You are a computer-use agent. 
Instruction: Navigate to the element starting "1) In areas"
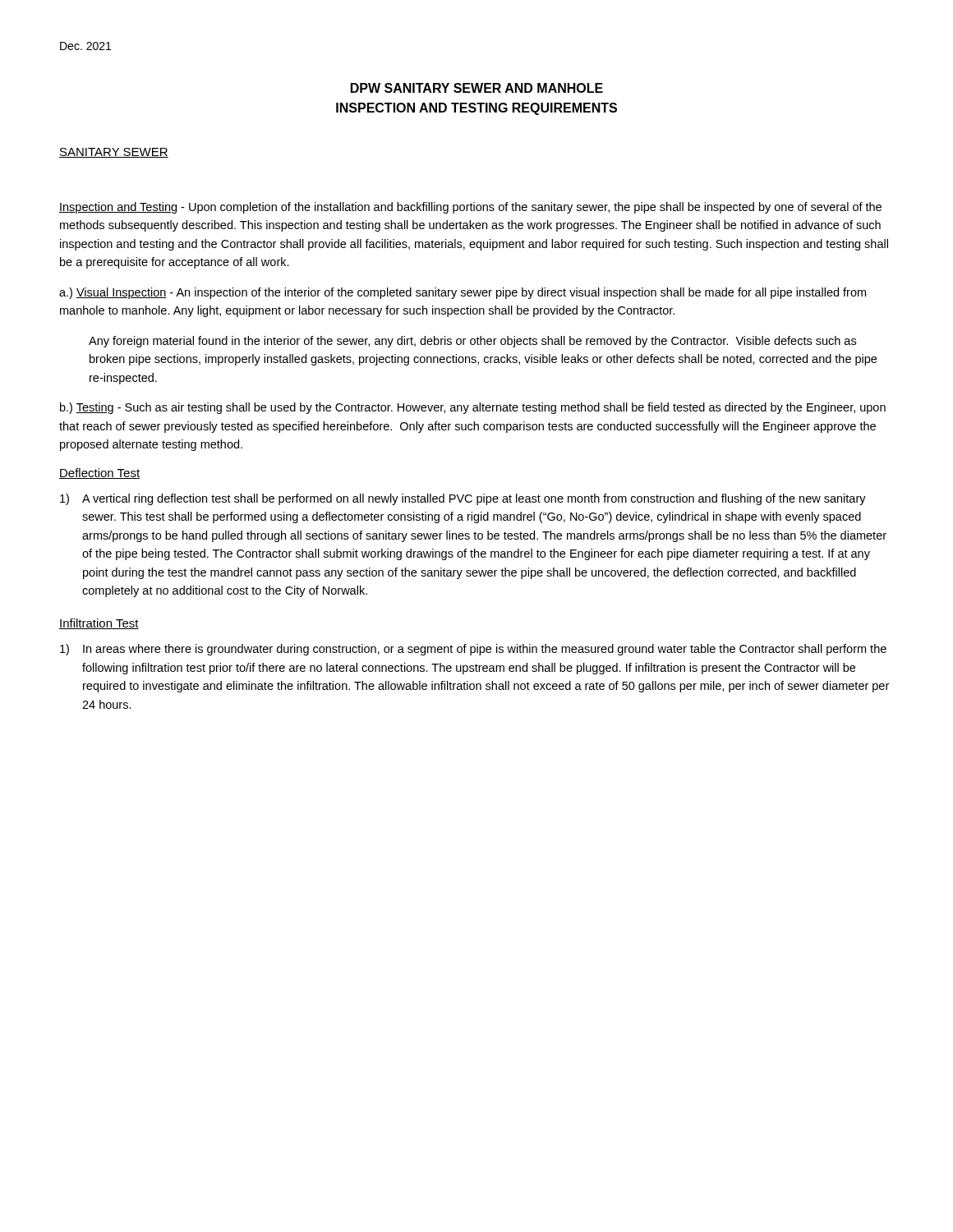[x=476, y=677]
